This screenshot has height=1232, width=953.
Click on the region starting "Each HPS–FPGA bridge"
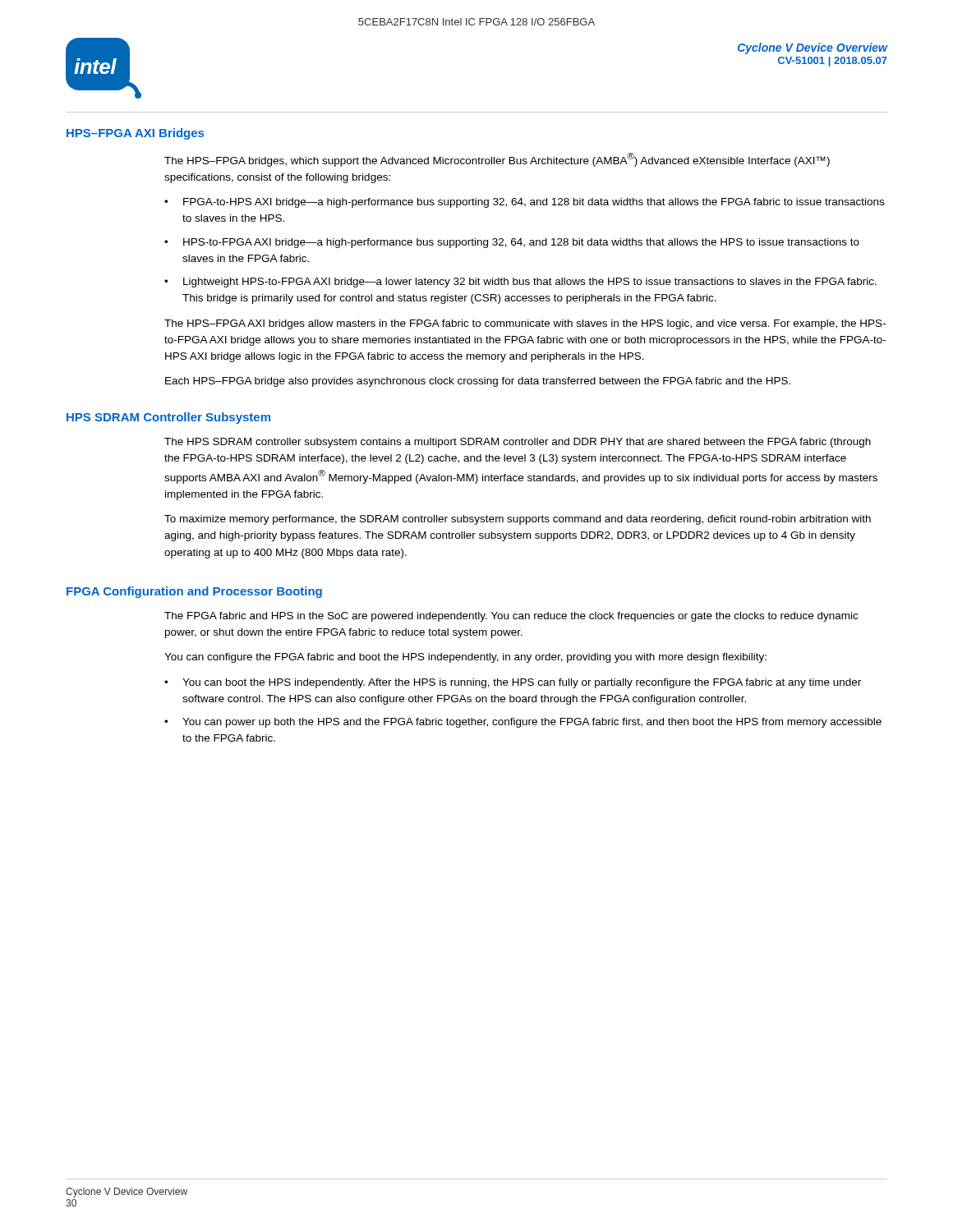(x=478, y=381)
